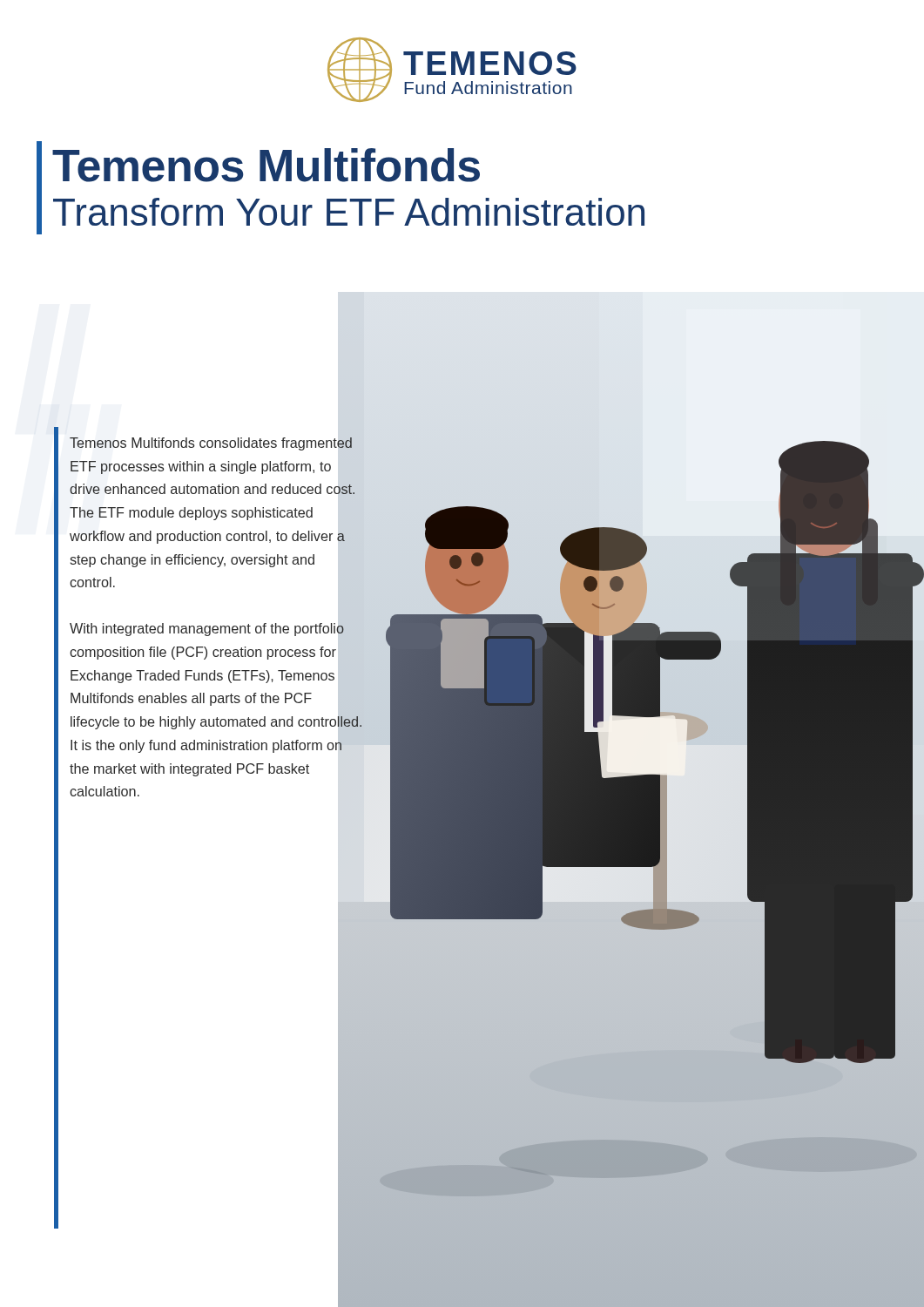The image size is (924, 1307).
Task: Locate the photo
Action: coord(631,799)
